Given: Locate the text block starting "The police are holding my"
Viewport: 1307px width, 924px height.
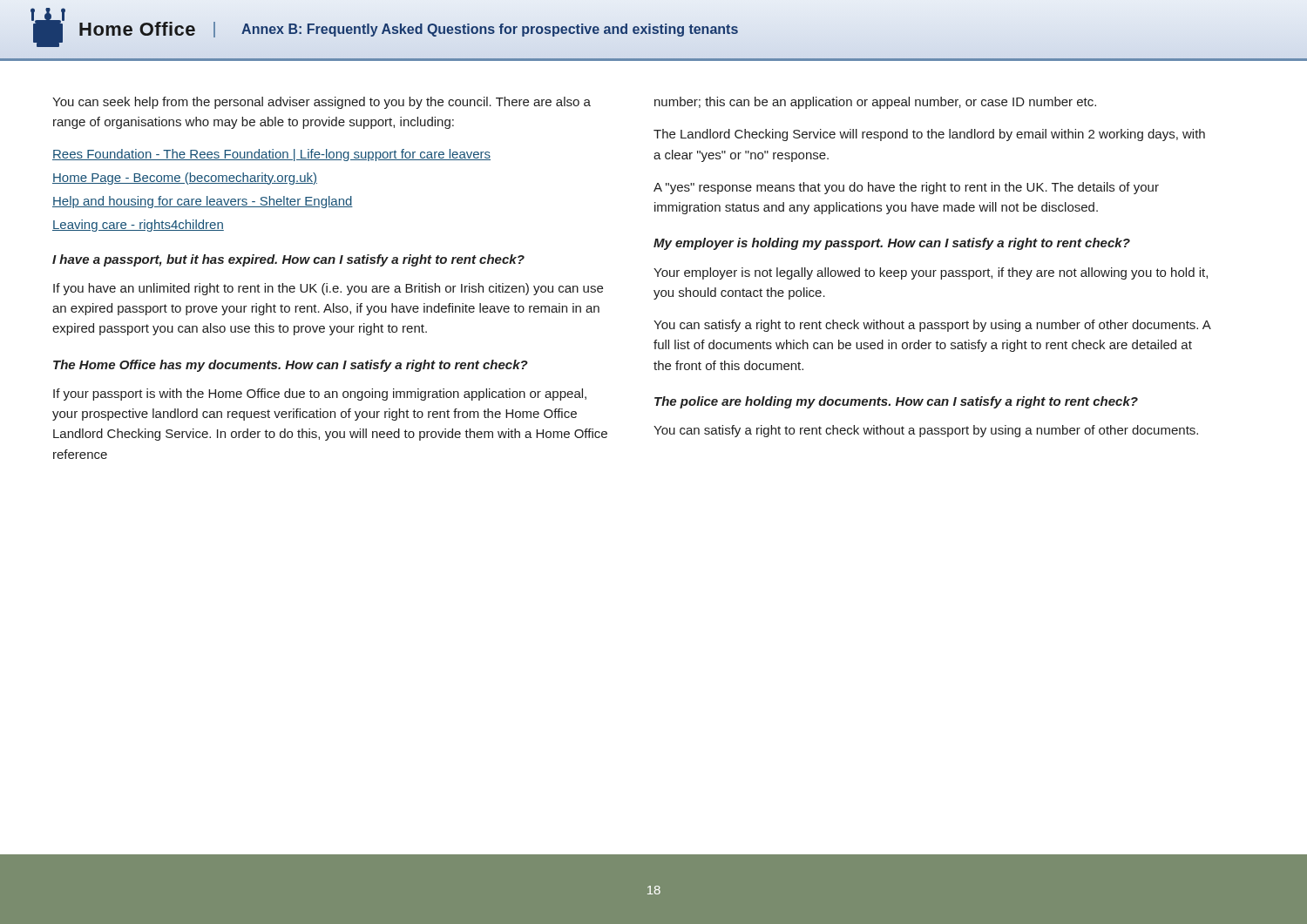Looking at the screenshot, I should pos(932,401).
